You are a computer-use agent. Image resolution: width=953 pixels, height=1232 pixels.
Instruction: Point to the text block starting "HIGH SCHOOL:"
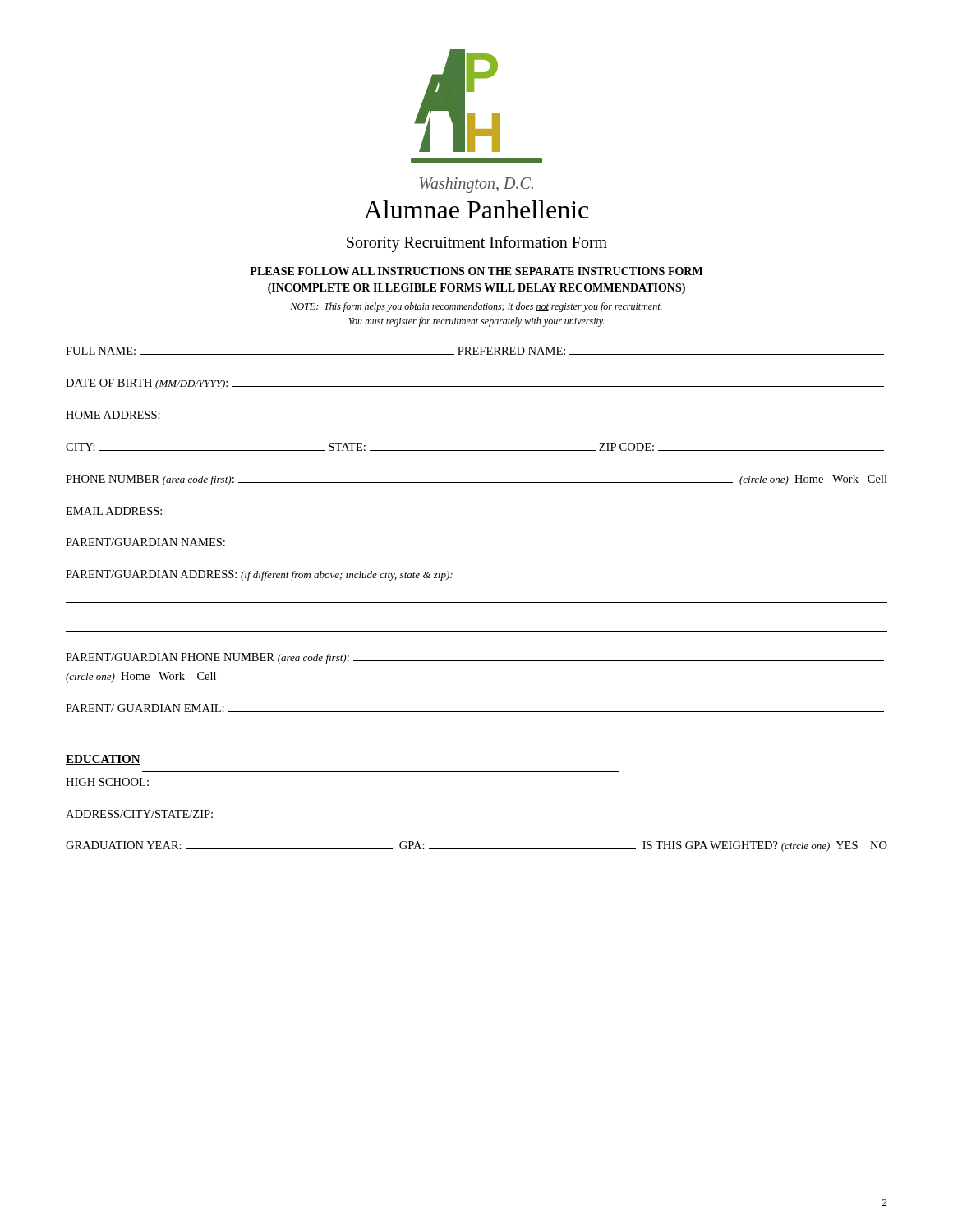click(108, 782)
